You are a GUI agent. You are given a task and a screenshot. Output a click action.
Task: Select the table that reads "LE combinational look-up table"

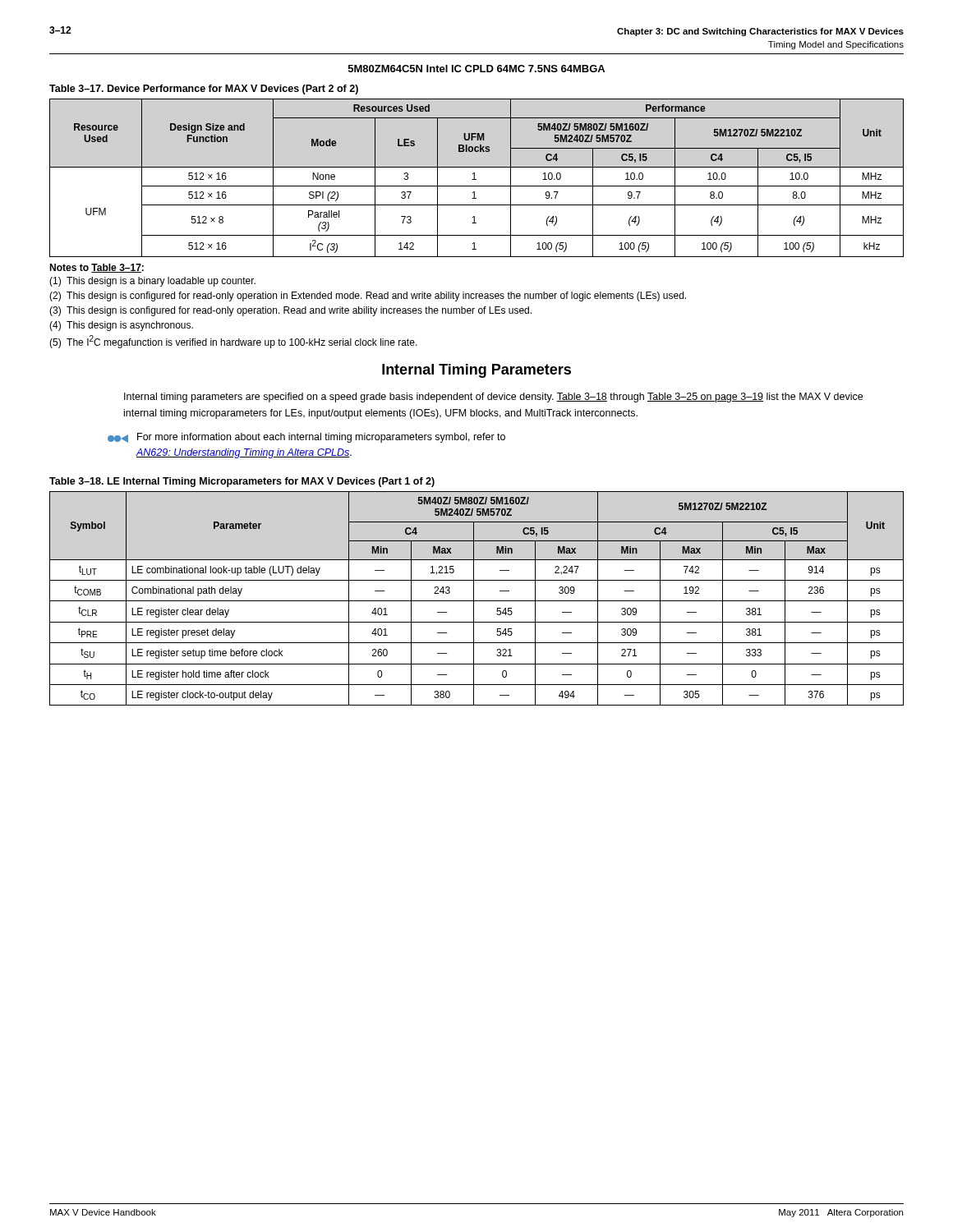(476, 598)
